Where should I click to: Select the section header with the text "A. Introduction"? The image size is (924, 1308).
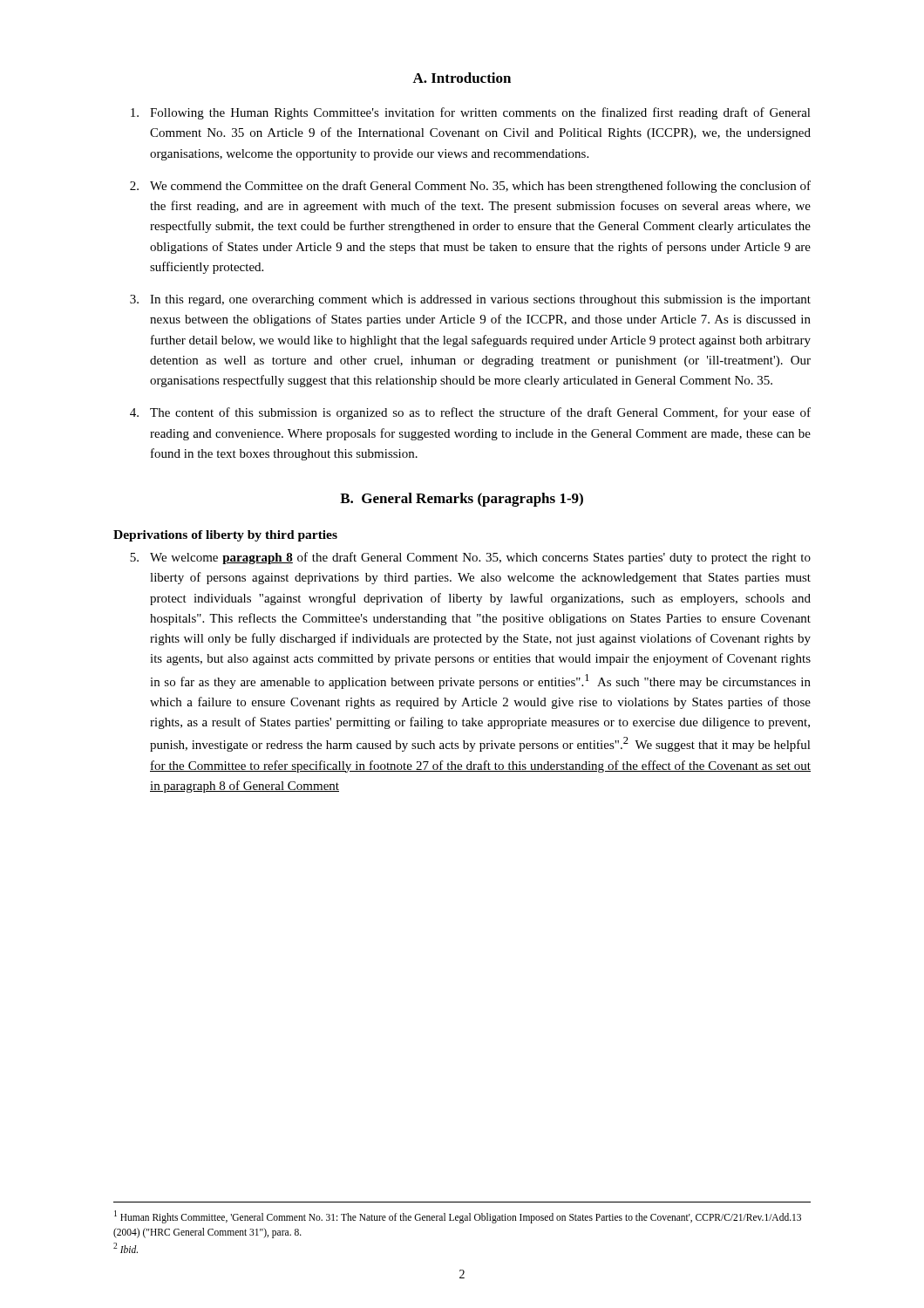pos(462,78)
